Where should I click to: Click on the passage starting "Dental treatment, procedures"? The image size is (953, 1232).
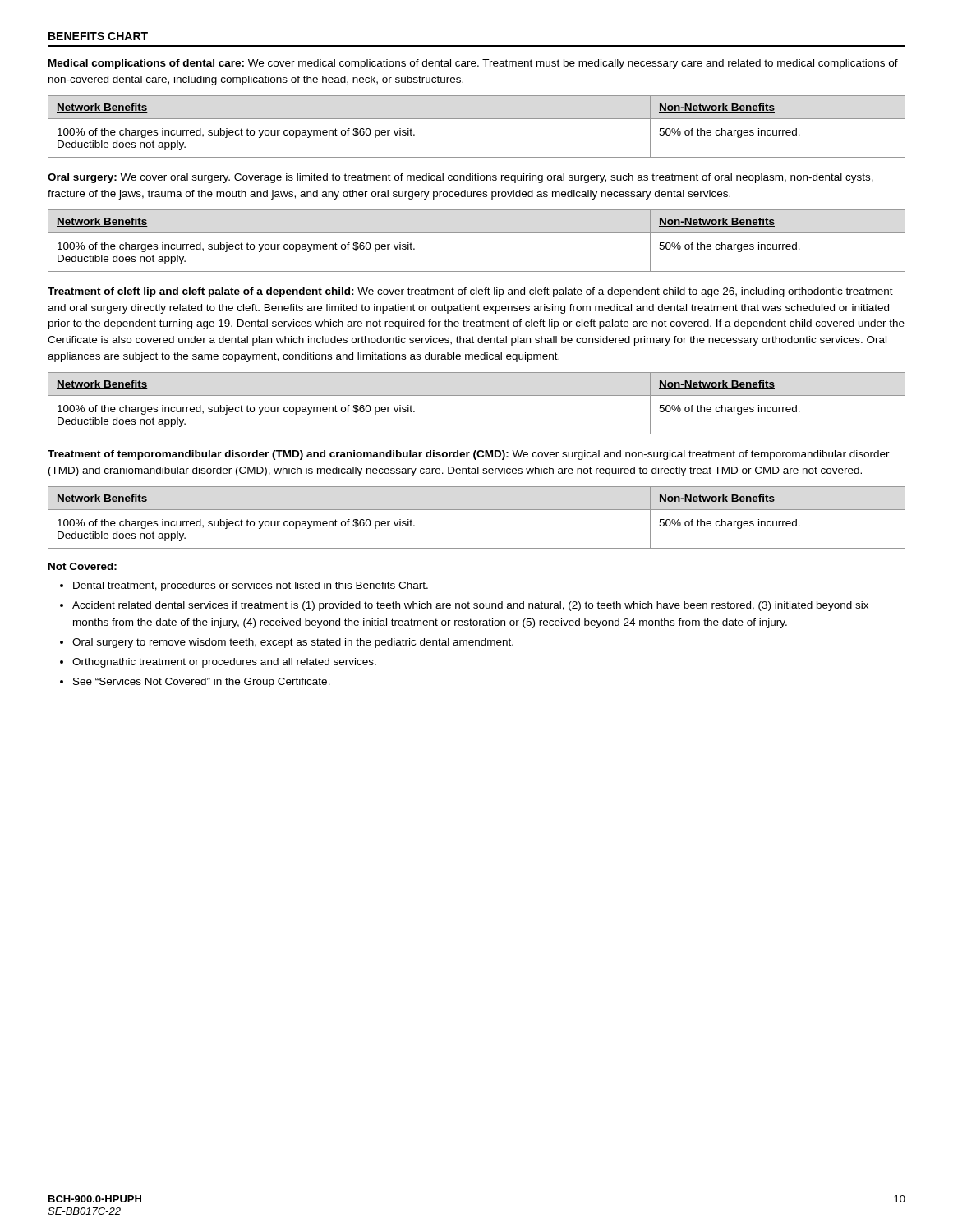coord(250,585)
